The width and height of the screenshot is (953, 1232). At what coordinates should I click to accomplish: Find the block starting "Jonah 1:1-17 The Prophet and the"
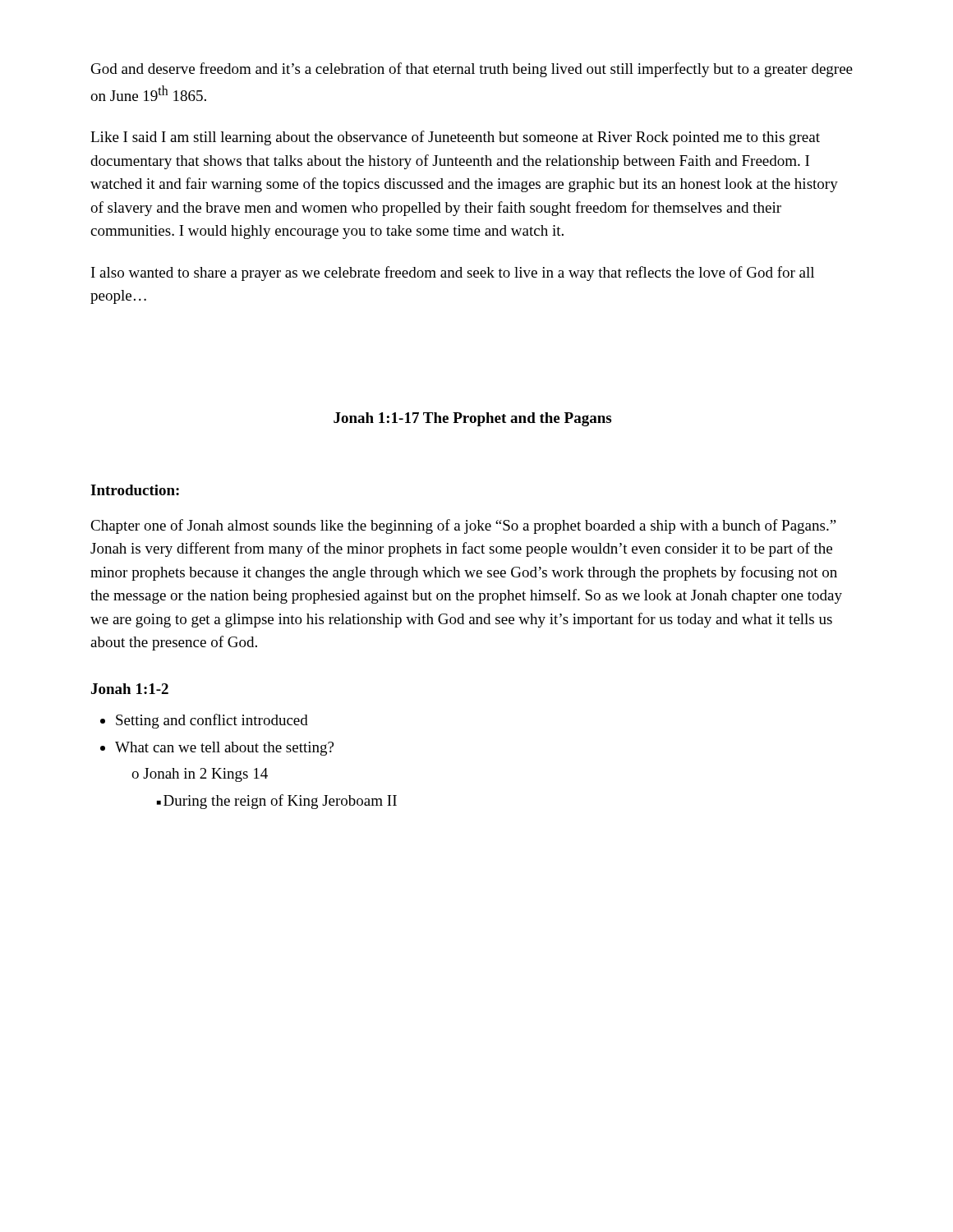coord(472,418)
